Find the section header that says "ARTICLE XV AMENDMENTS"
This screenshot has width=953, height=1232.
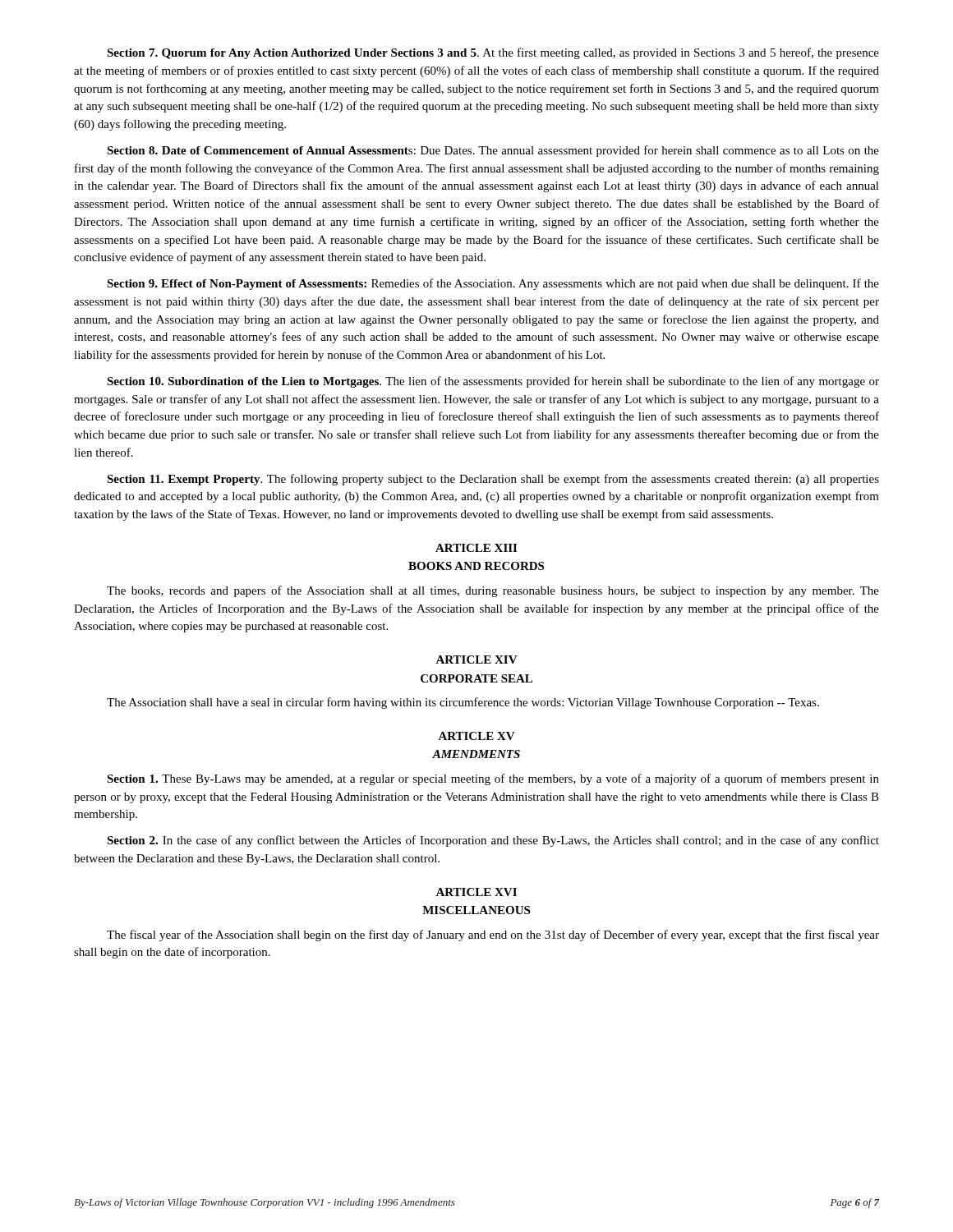click(x=476, y=745)
